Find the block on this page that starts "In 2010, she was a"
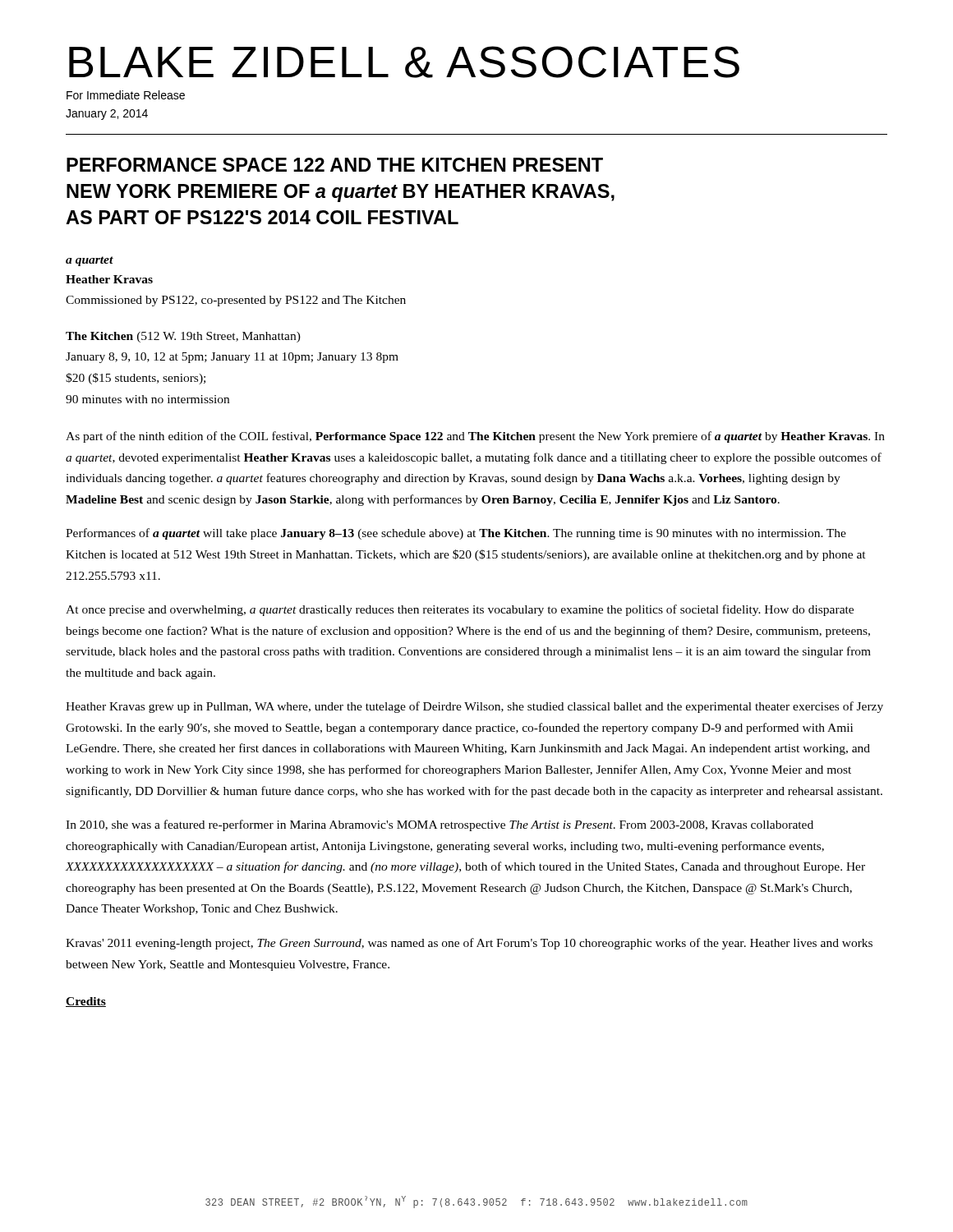953x1232 pixels. (465, 866)
